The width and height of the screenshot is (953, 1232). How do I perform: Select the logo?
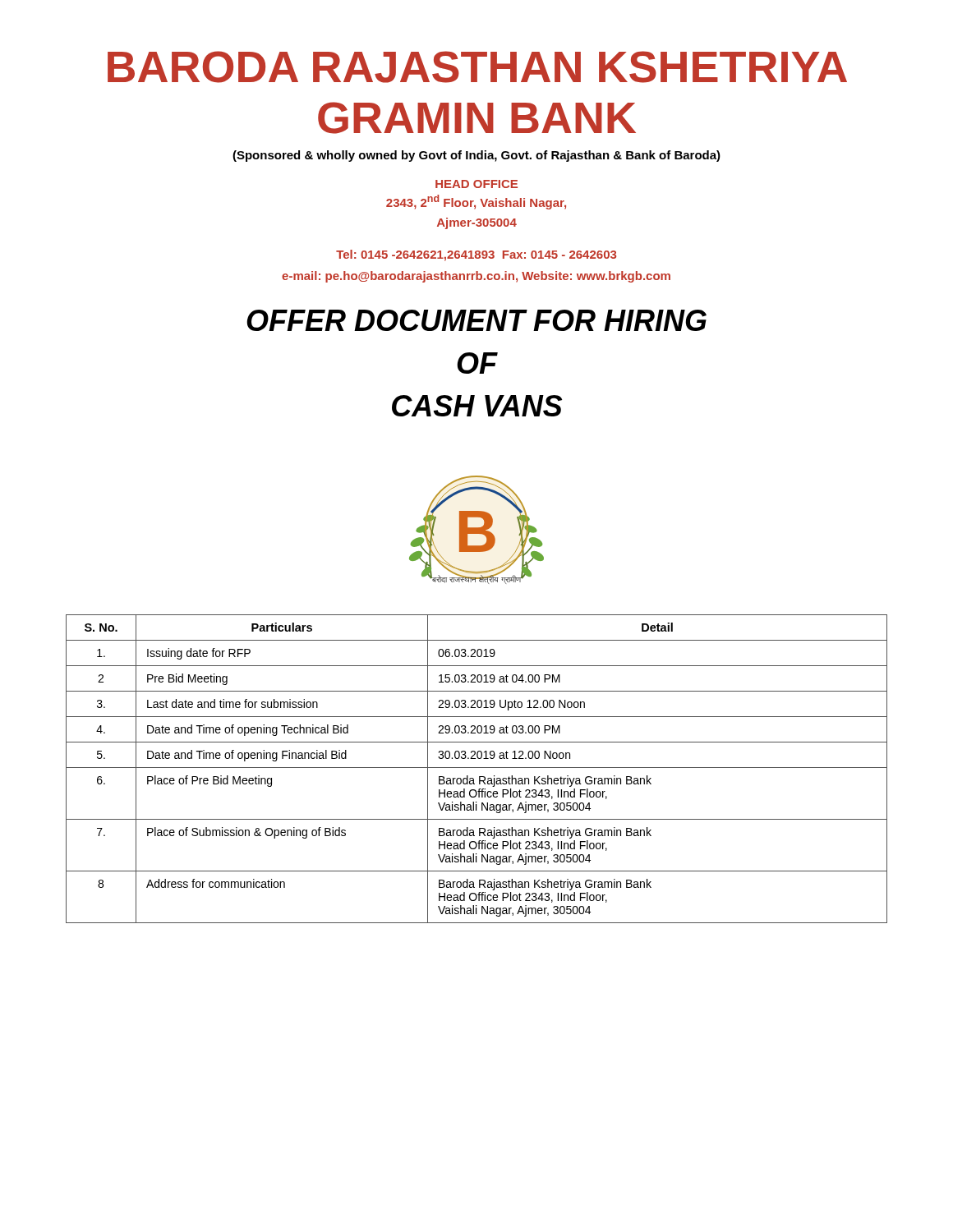tap(476, 518)
